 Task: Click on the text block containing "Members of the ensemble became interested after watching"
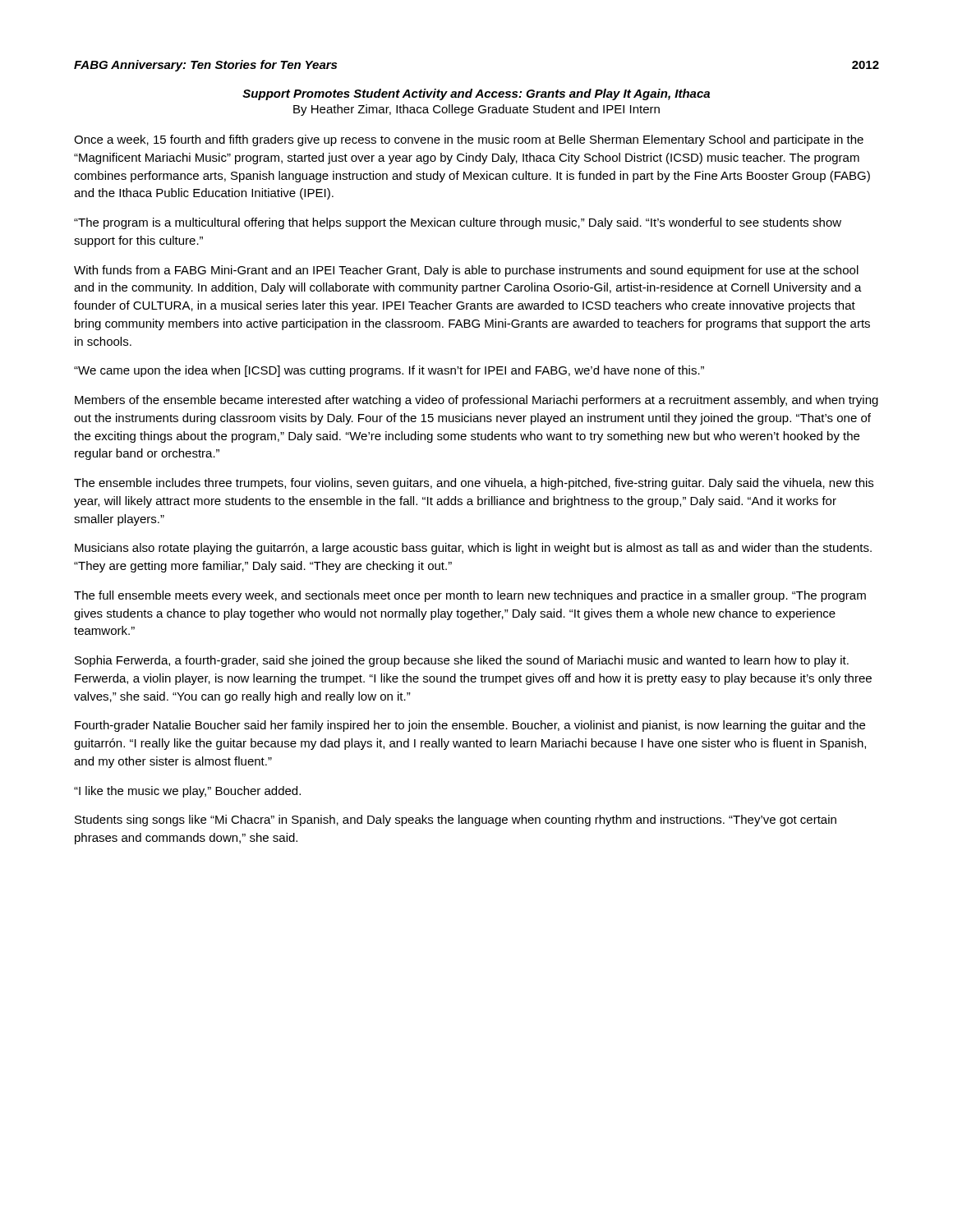point(476,427)
